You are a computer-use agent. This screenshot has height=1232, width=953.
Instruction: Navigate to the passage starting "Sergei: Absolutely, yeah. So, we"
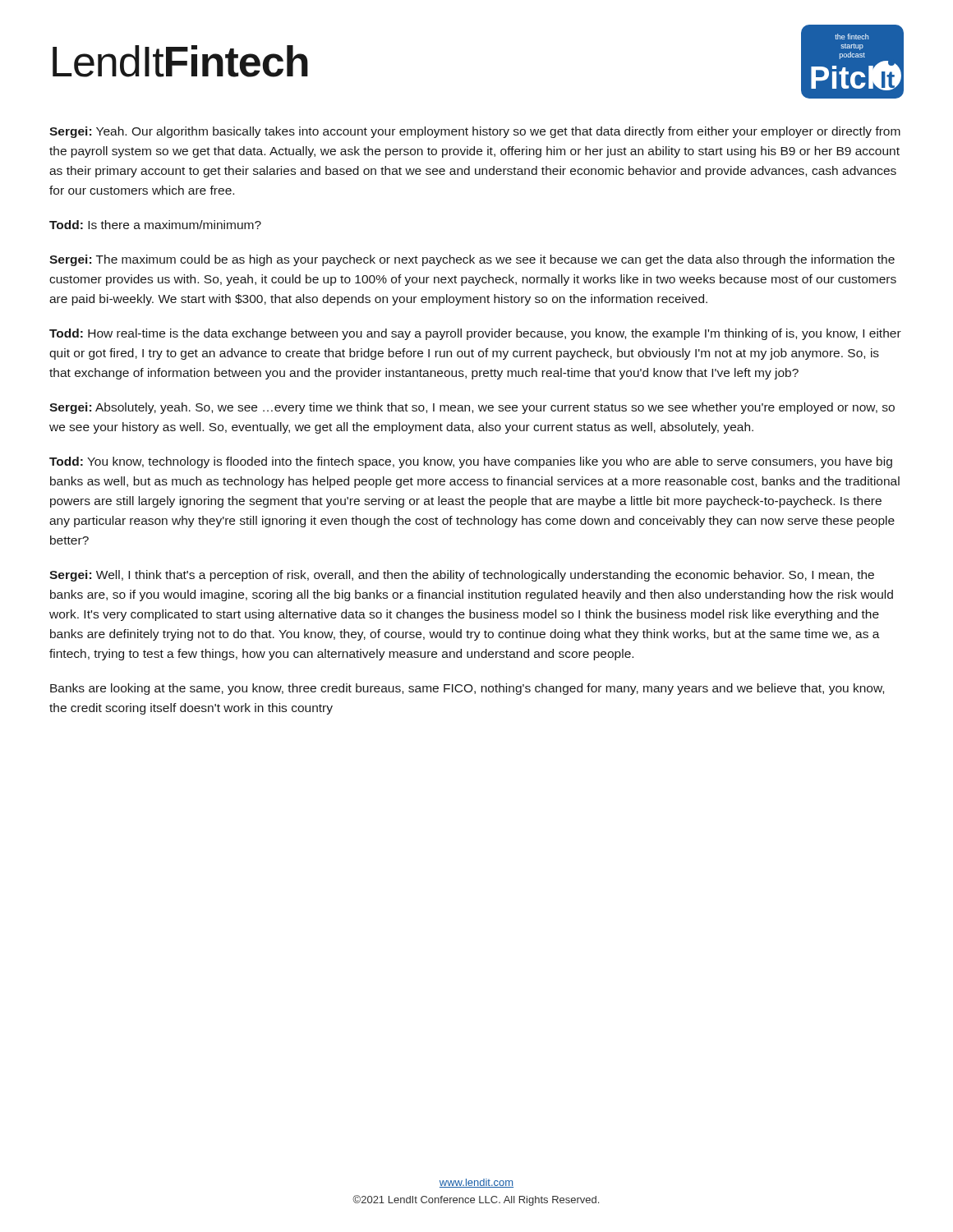pos(472,417)
